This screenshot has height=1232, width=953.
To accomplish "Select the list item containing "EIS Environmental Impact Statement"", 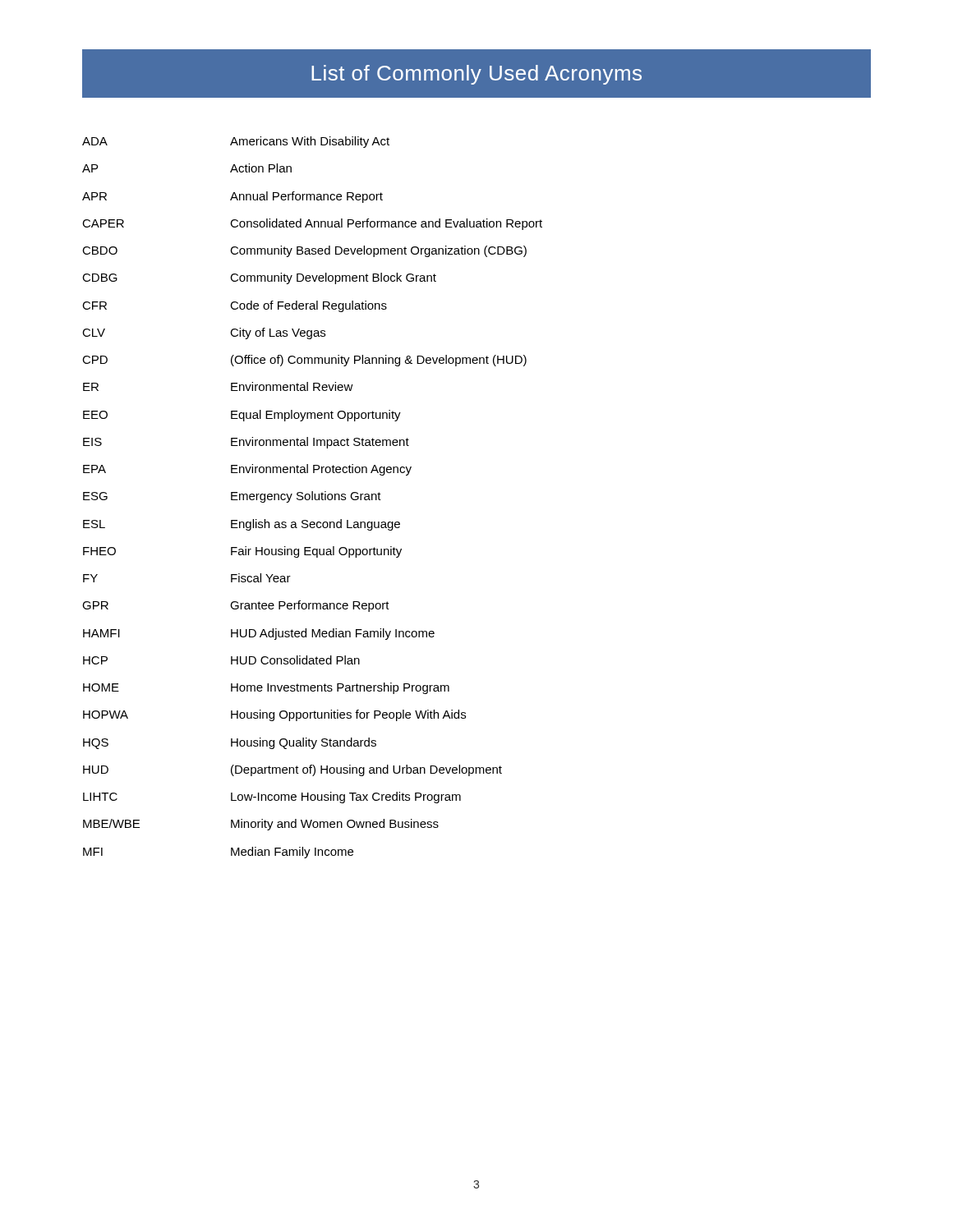I will (x=246, y=443).
